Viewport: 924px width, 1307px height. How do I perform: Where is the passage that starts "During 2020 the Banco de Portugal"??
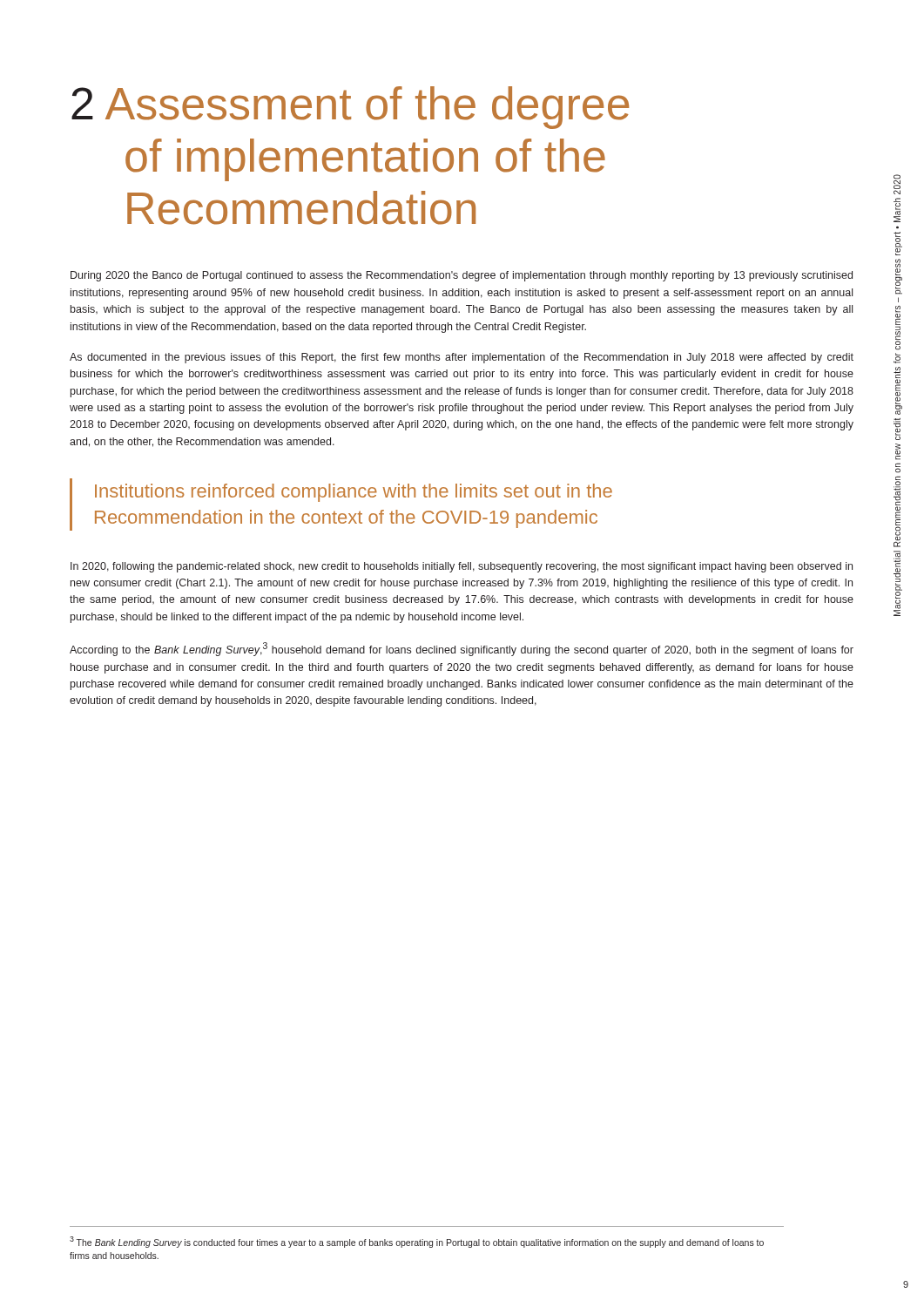(462, 301)
